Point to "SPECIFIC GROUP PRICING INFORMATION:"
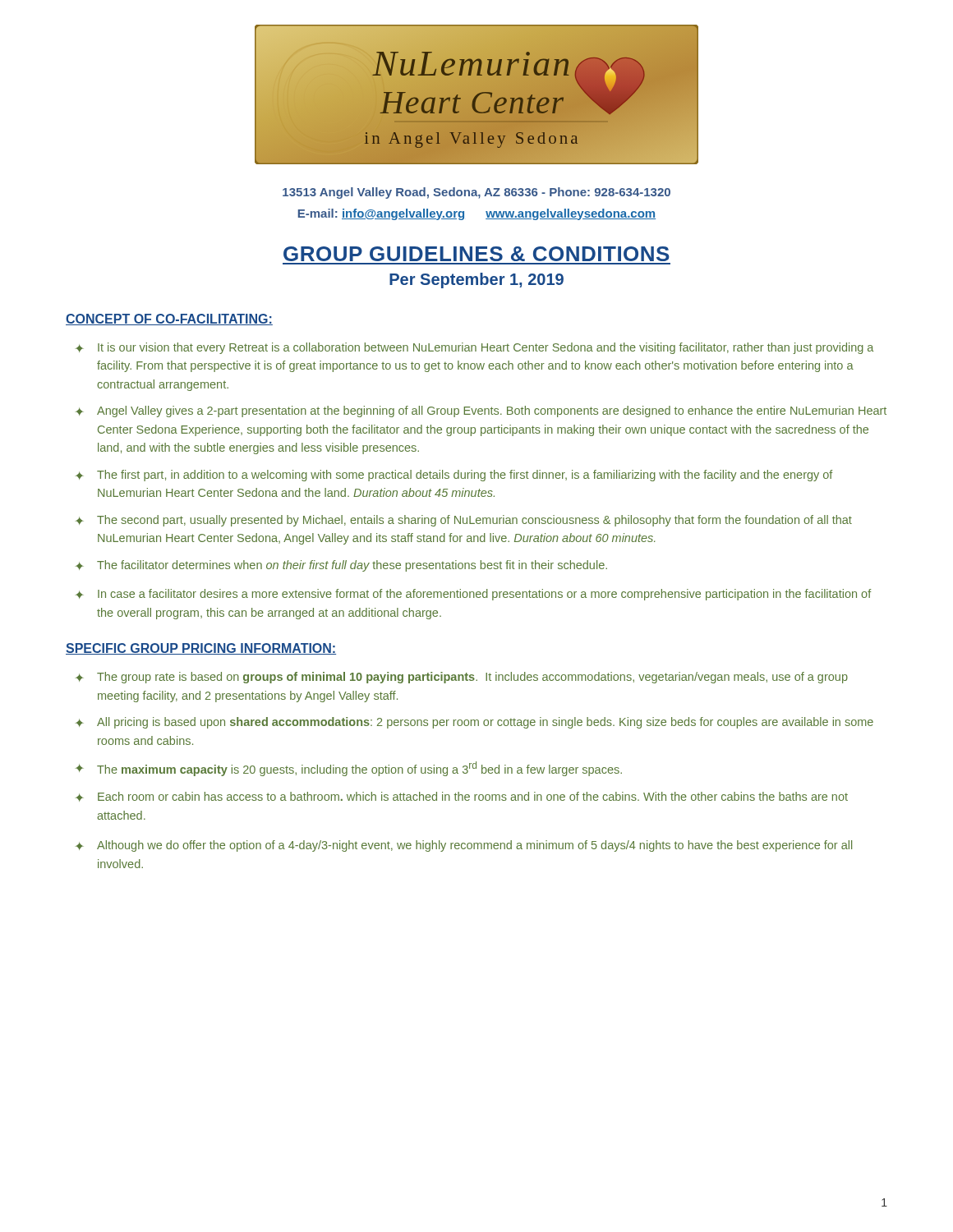953x1232 pixels. click(x=201, y=649)
